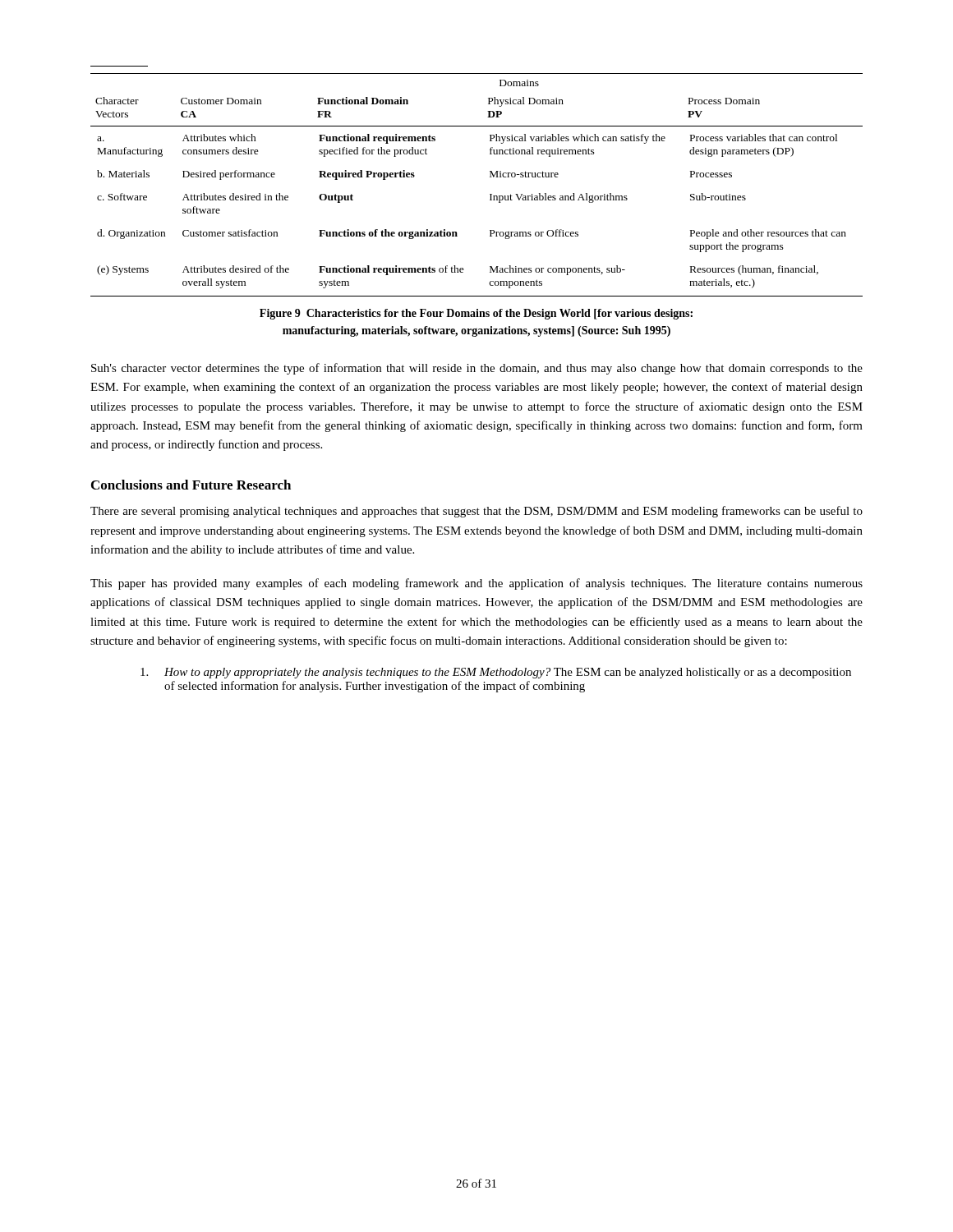The height and width of the screenshot is (1232, 953).
Task: Select the list item with the text "How to apply appropriately the analysis"
Action: [x=501, y=679]
